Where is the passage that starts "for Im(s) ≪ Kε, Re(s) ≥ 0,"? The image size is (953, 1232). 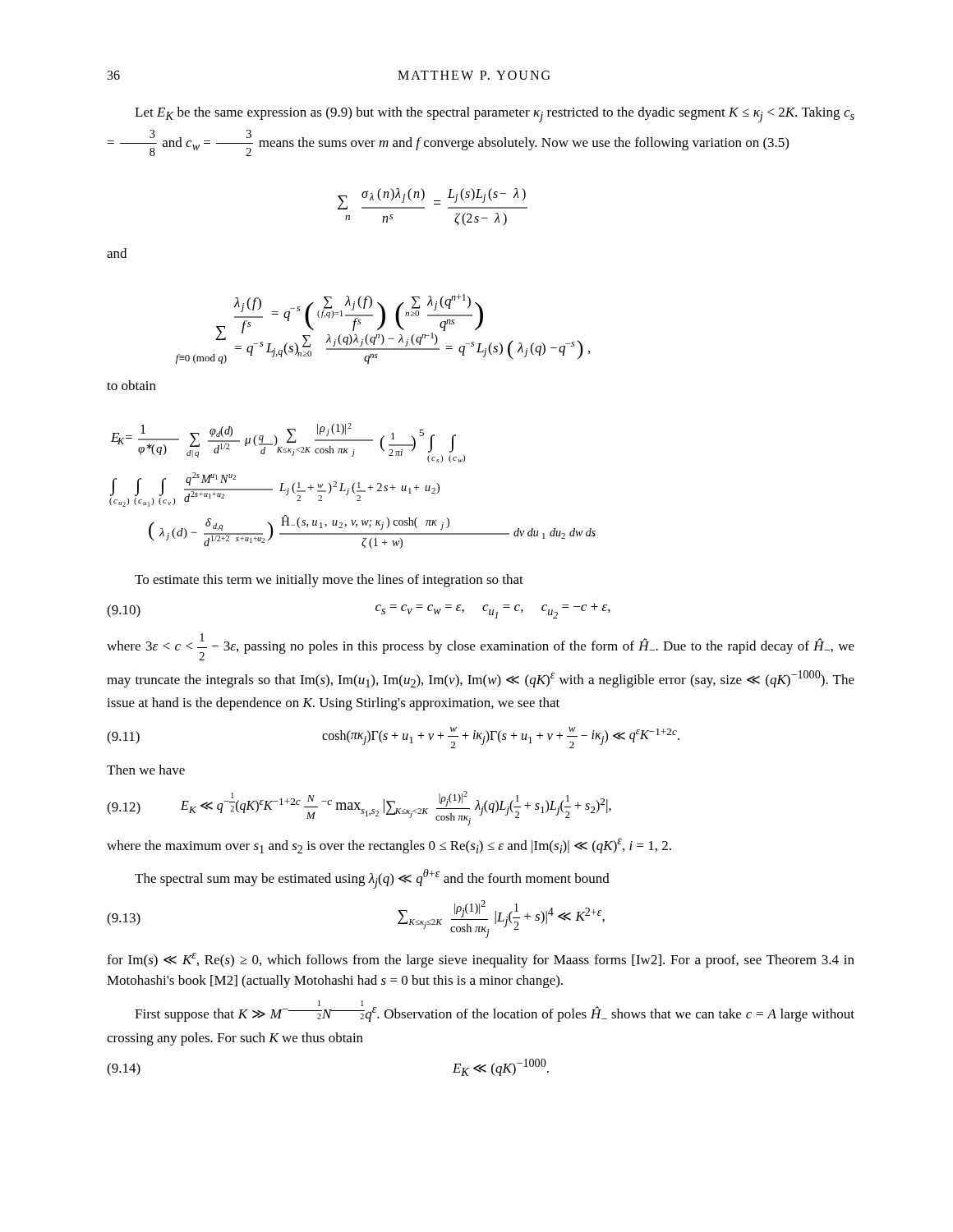click(x=481, y=968)
